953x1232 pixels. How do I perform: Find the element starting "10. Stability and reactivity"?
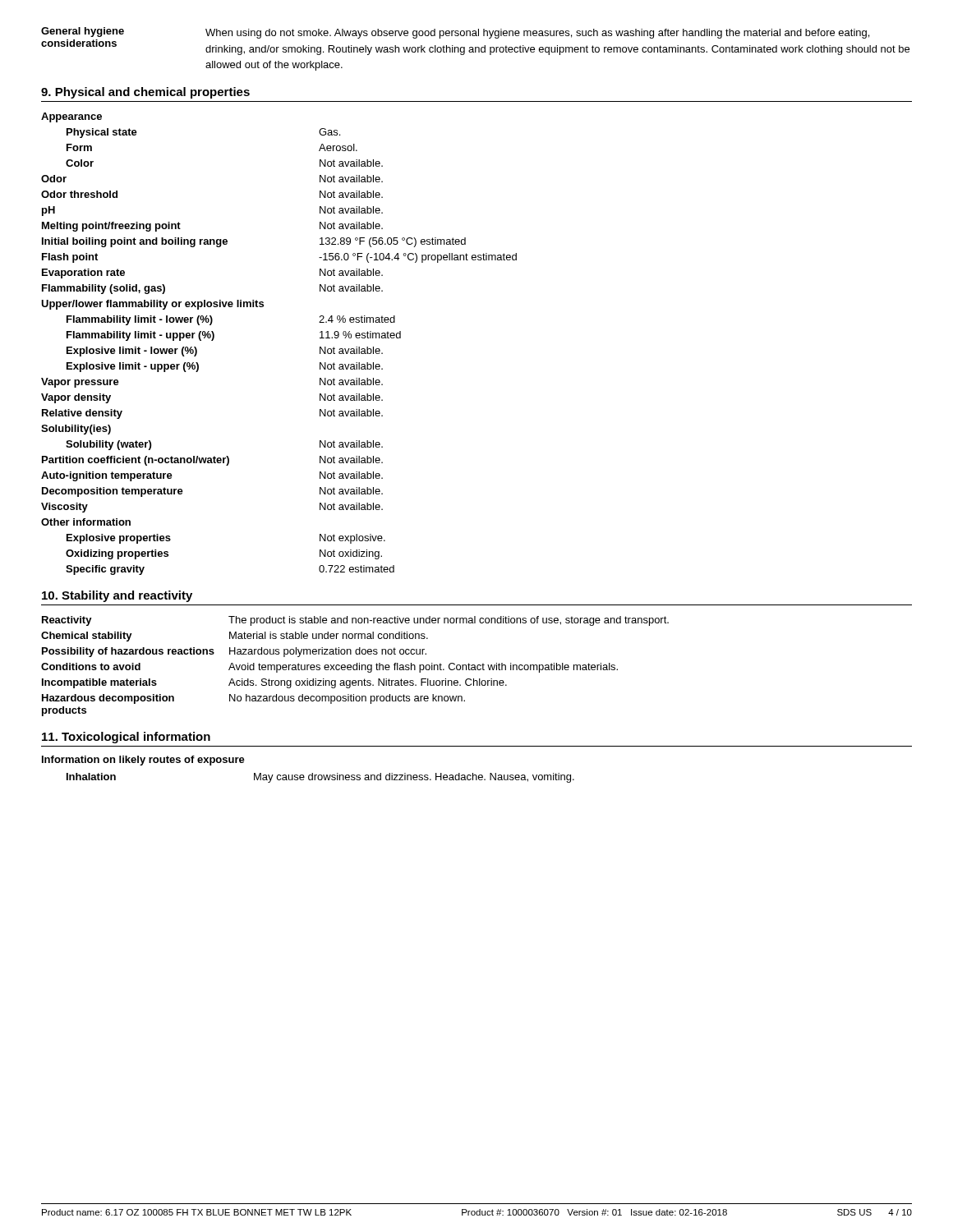117,595
